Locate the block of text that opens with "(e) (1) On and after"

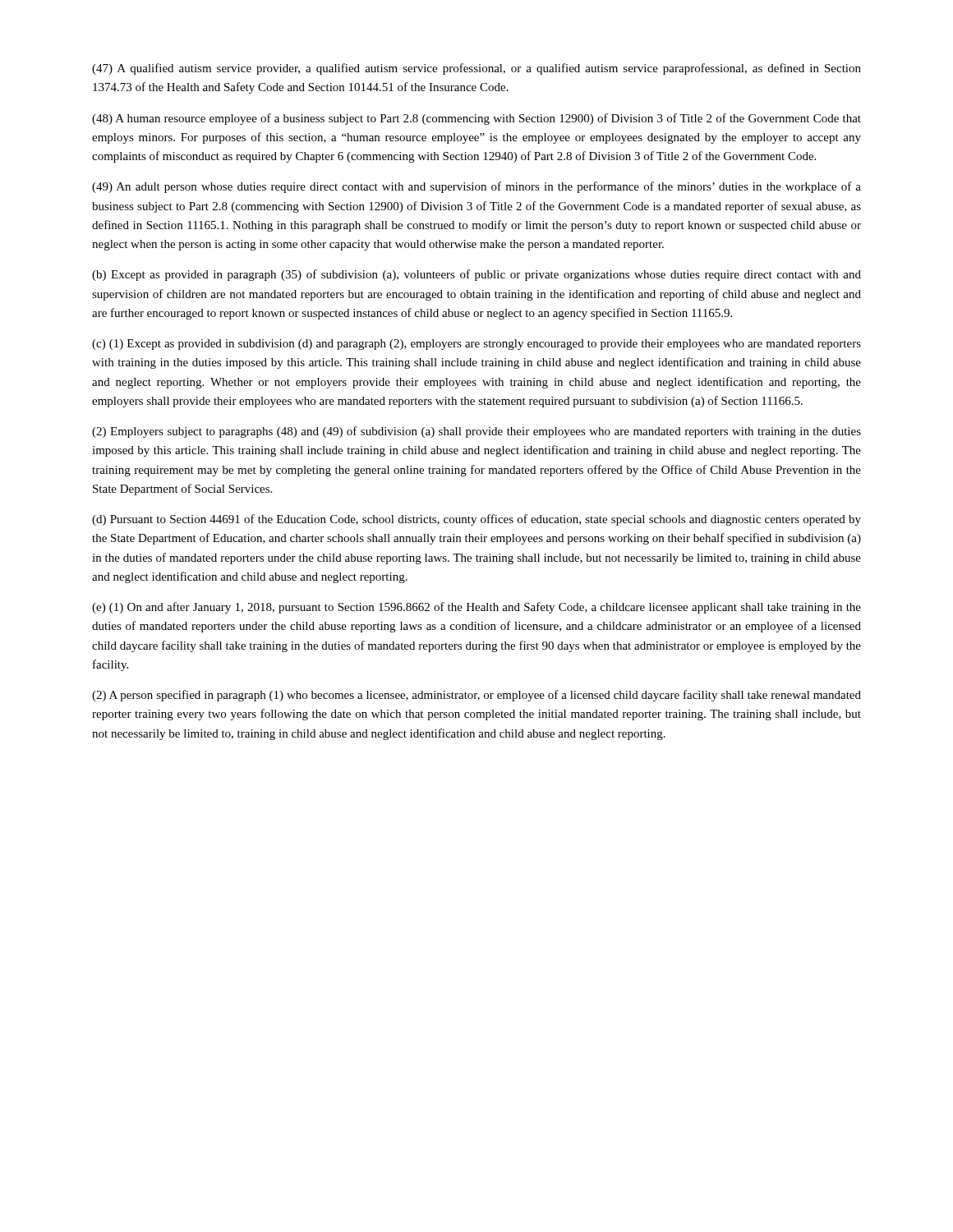click(476, 636)
